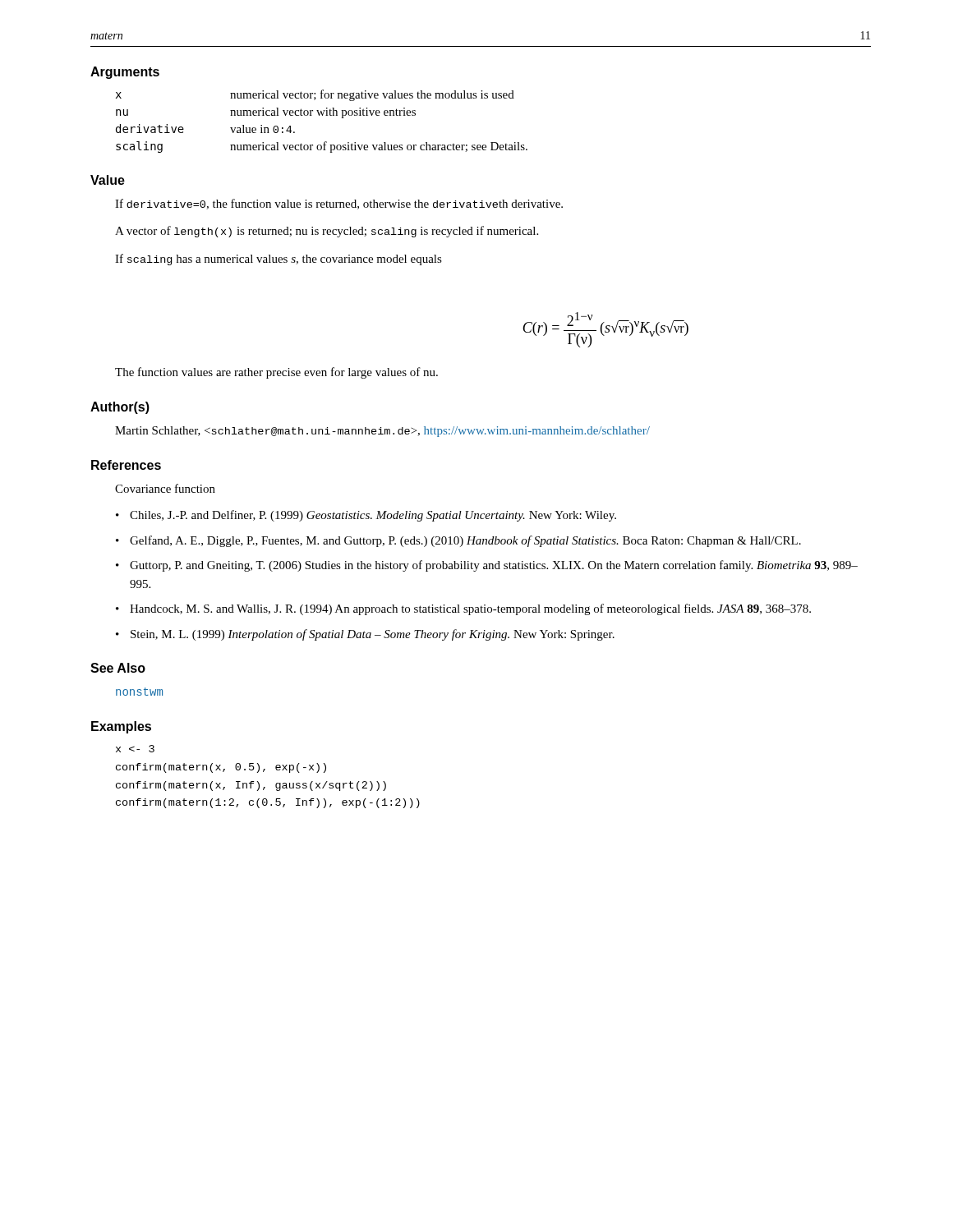Find the element starting "• Chiles, J.-P."
Image resolution: width=953 pixels, height=1232 pixels.
[x=493, y=515]
